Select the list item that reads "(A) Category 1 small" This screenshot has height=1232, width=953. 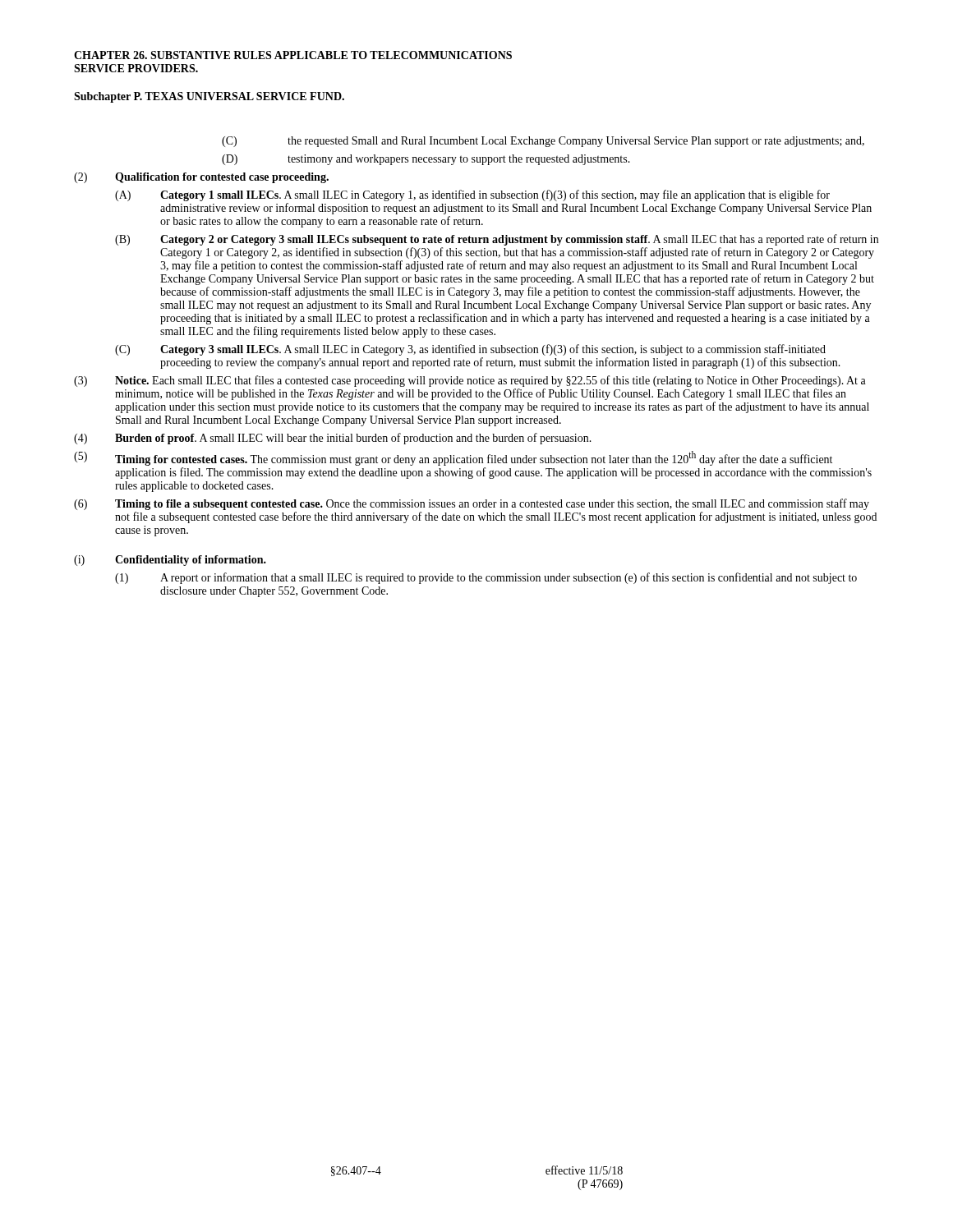(497, 209)
